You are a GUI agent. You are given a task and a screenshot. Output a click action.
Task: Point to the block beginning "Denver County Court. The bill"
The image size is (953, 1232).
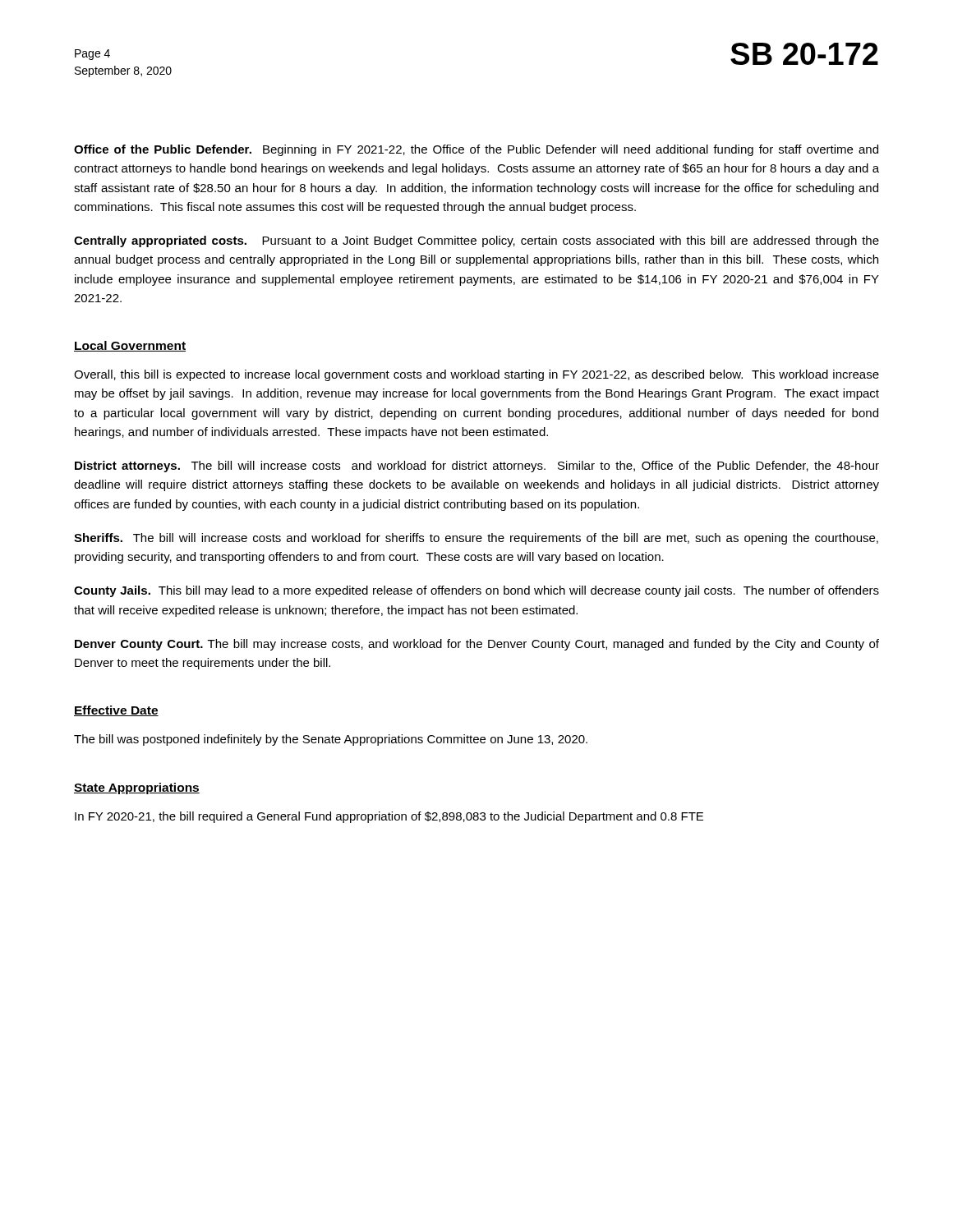(x=476, y=653)
